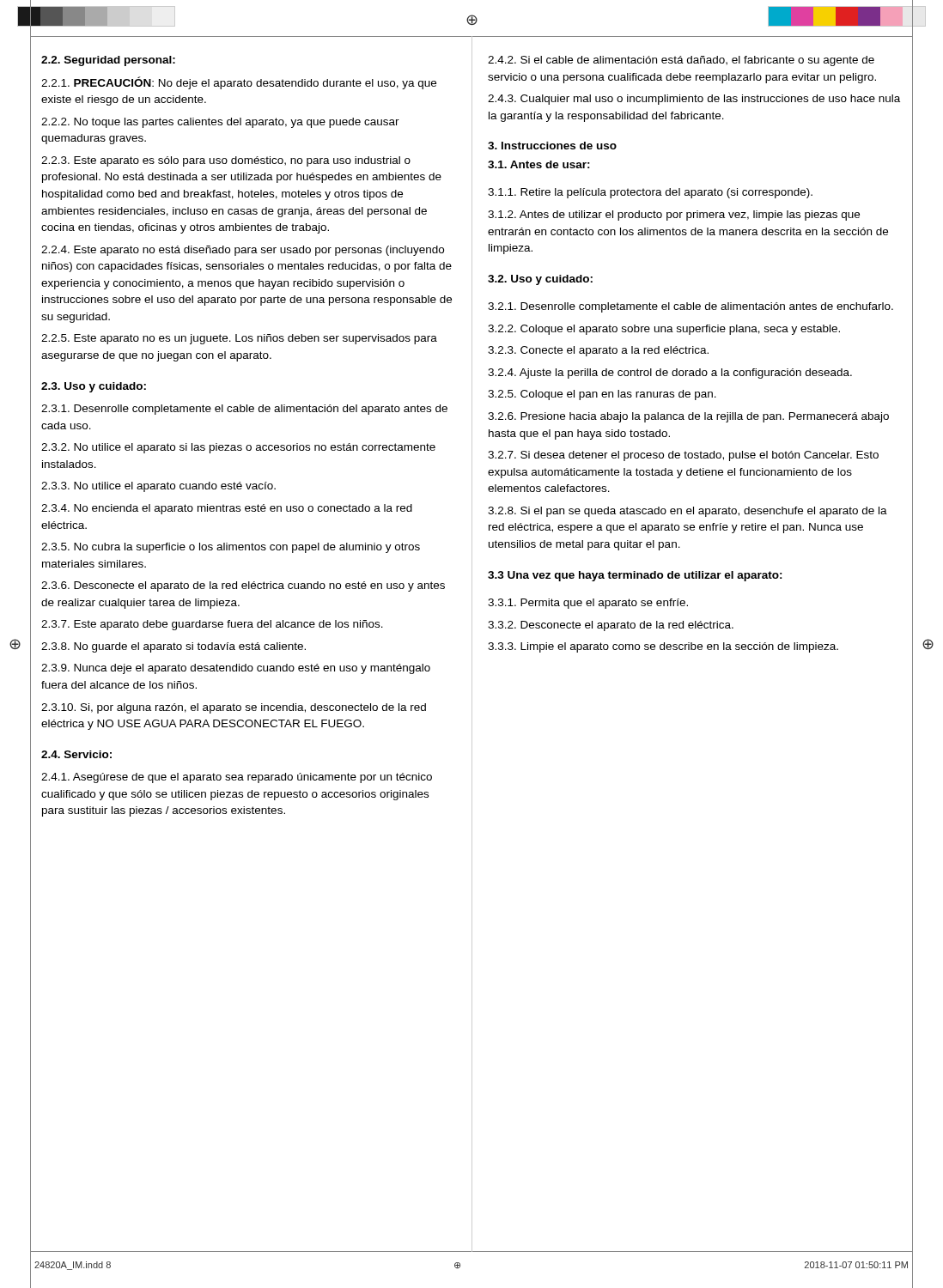Click on the text block that reads "3.5. No cubra la superficie o los alimentos"
Image resolution: width=943 pixels, height=1288 pixels.
pos(231,555)
